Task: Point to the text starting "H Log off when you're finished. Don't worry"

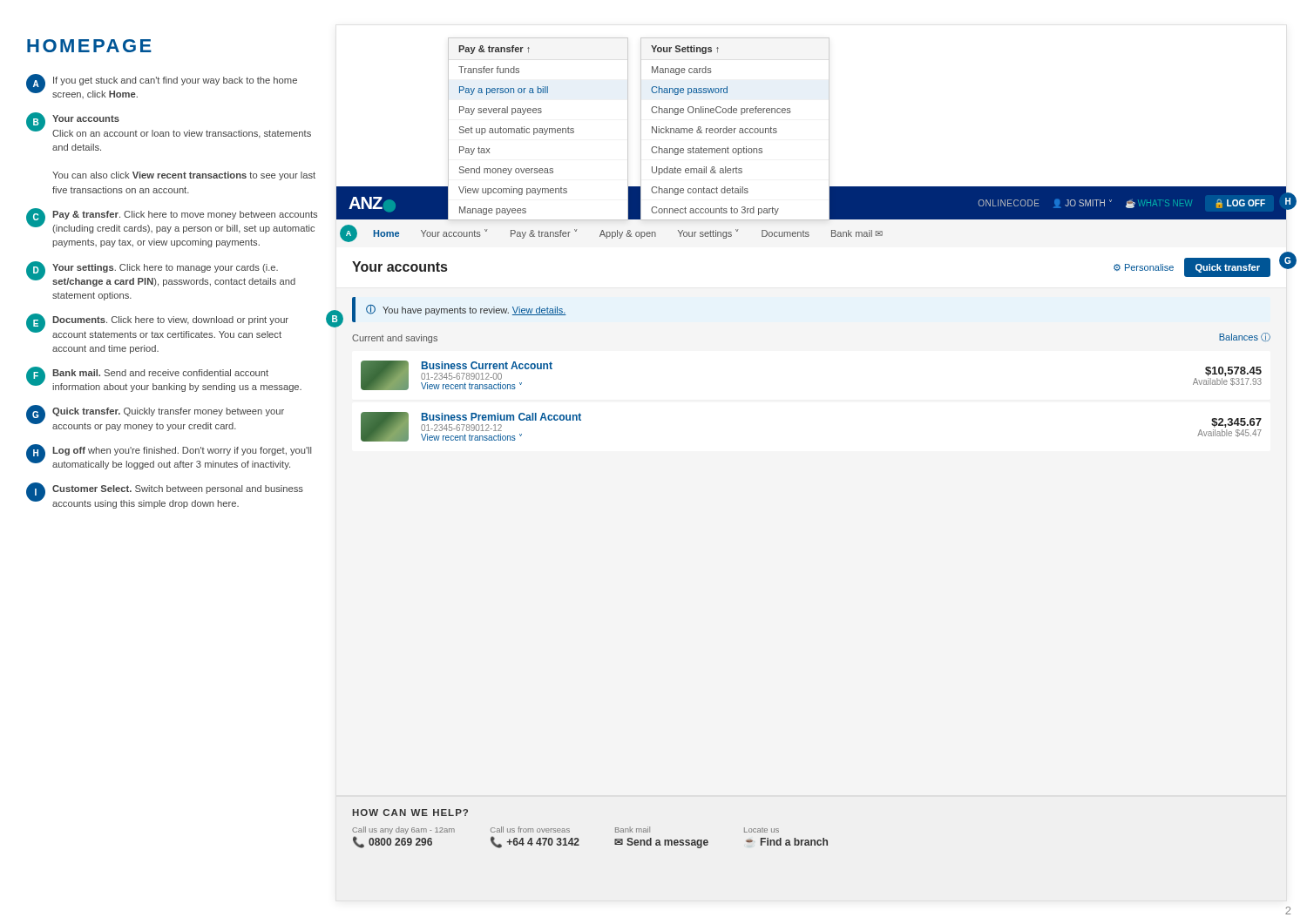Action: pos(172,457)
